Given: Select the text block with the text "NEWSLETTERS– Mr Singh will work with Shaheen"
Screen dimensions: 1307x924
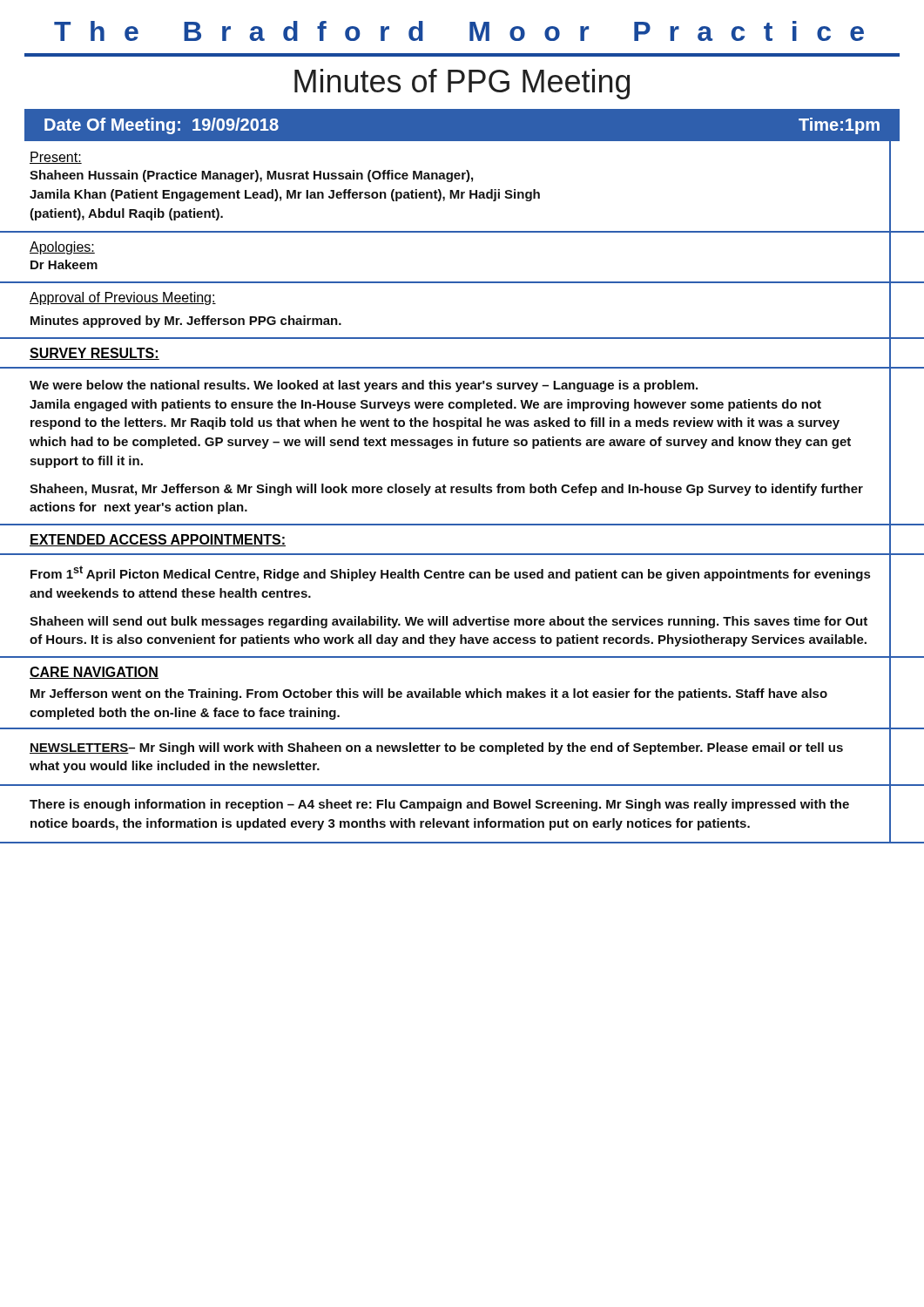Looking at the screenshot, I should [x=462, y=757].
